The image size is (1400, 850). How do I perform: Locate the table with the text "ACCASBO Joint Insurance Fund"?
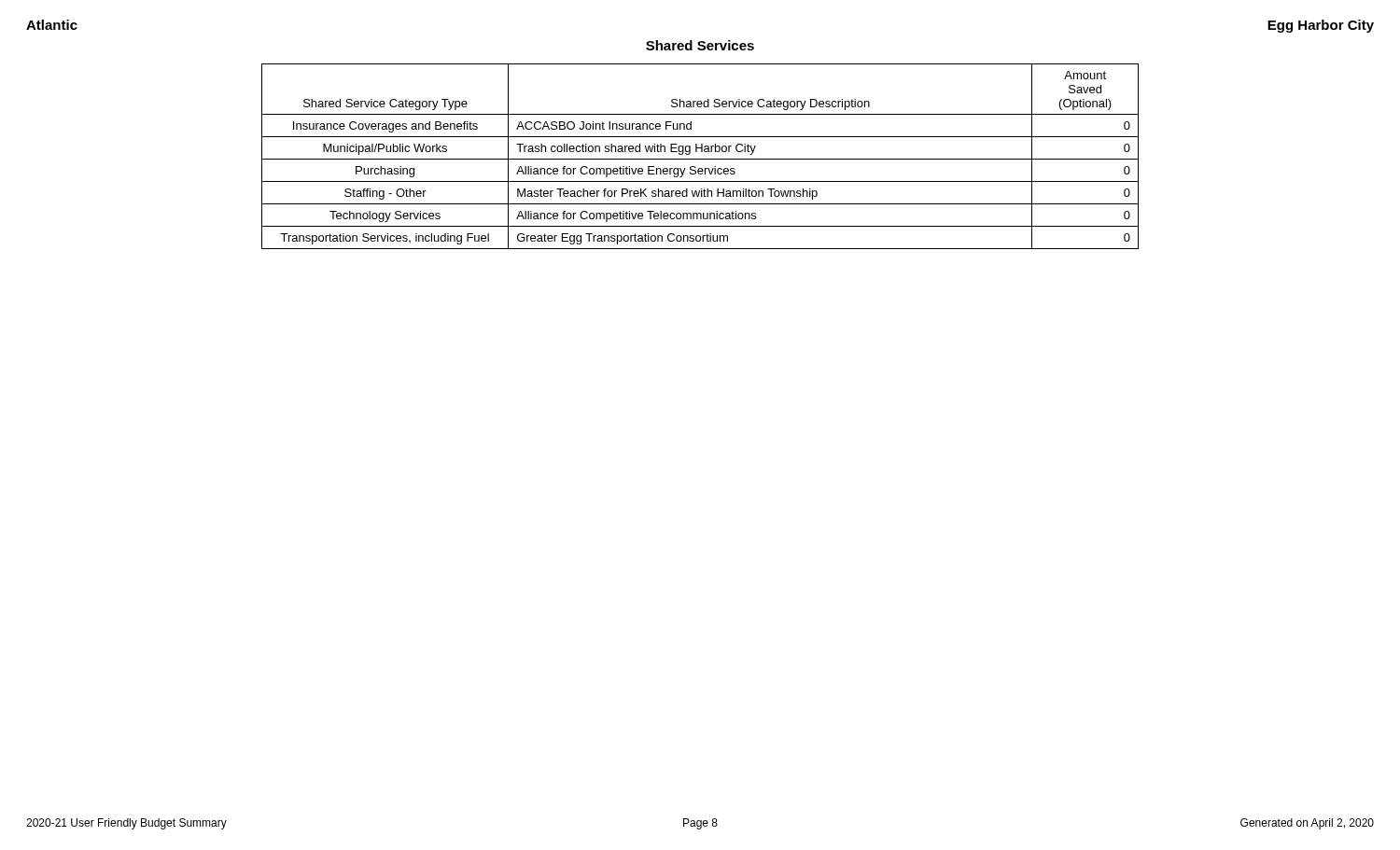(x=700, y=156)
